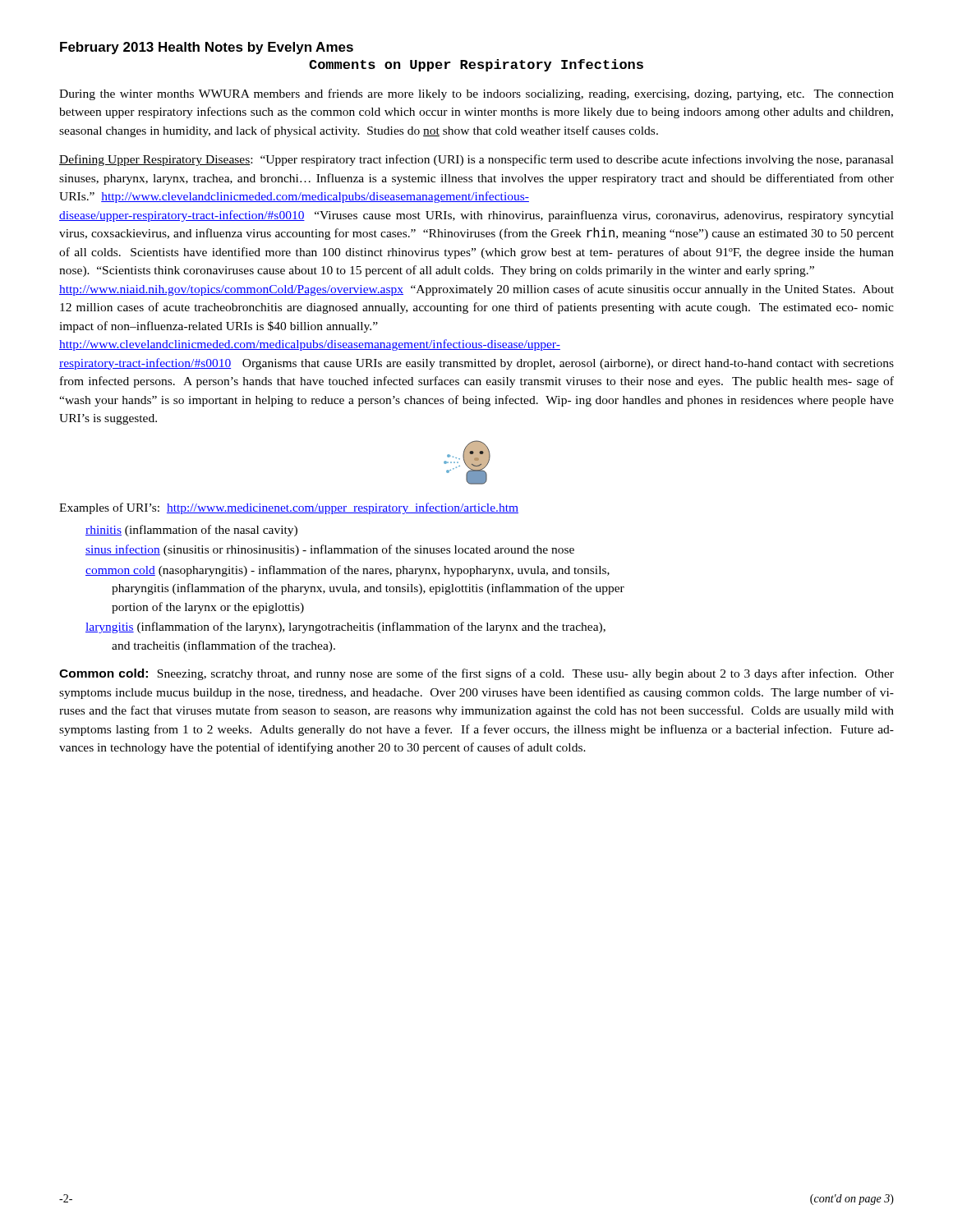Find the element starting "common cold (nasopharyngitis) - inflammation of"
This screenshot has height=1232, width=953.
coord(490,589)
